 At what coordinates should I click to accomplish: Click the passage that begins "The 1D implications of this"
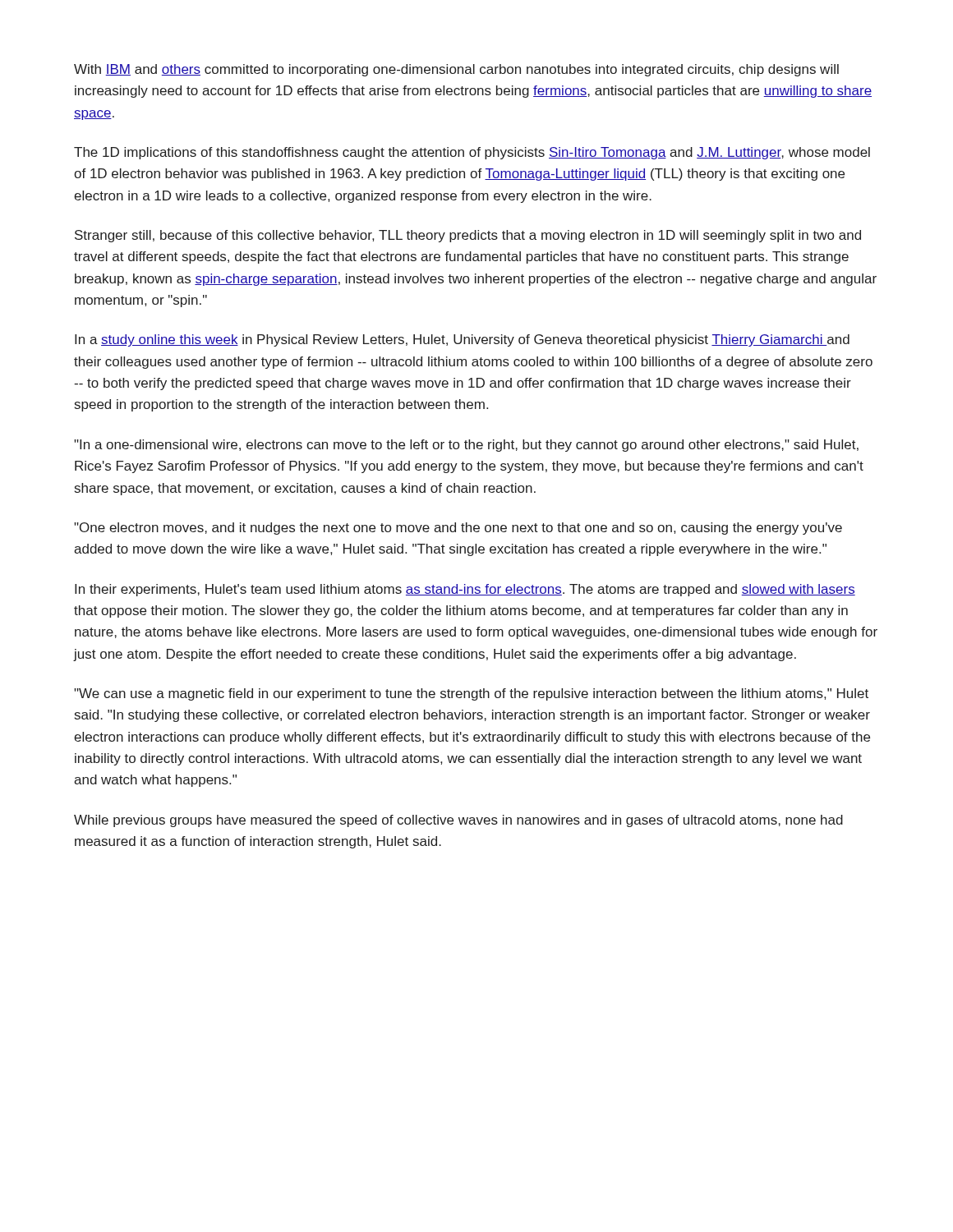coord(472,174)
